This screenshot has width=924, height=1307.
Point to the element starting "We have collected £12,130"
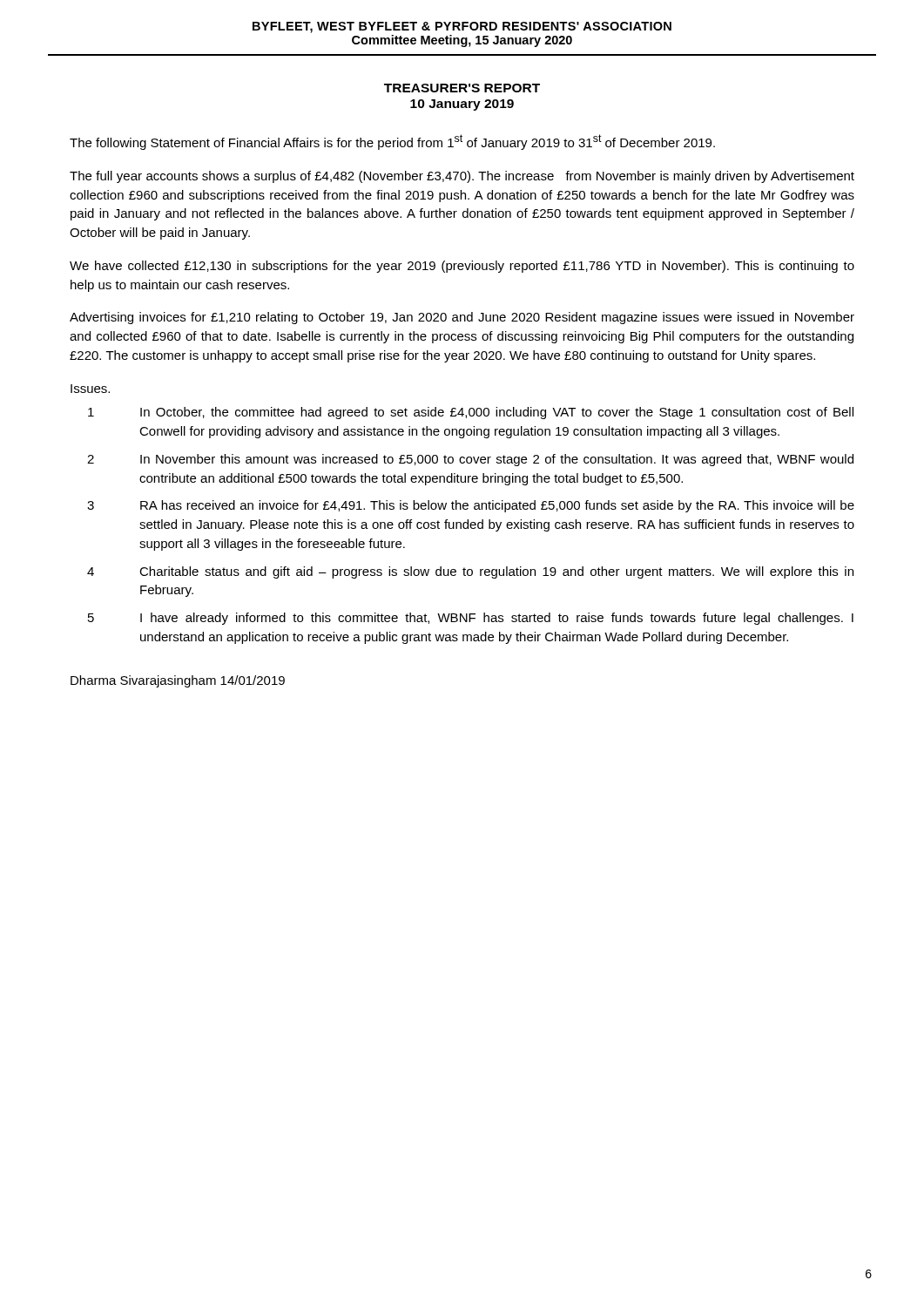(462, 275)
